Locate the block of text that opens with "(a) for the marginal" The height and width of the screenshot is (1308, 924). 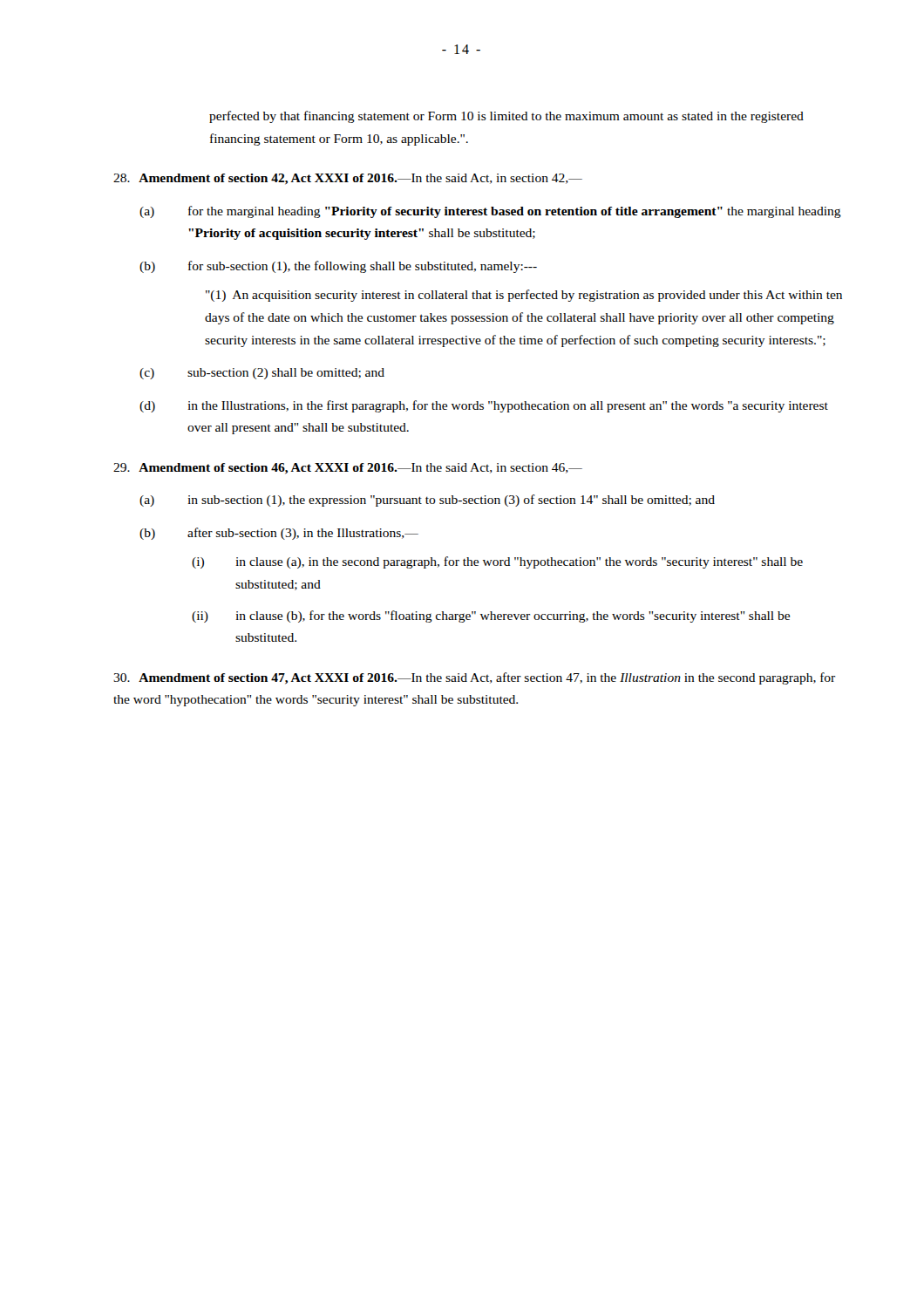click(497, 222)
